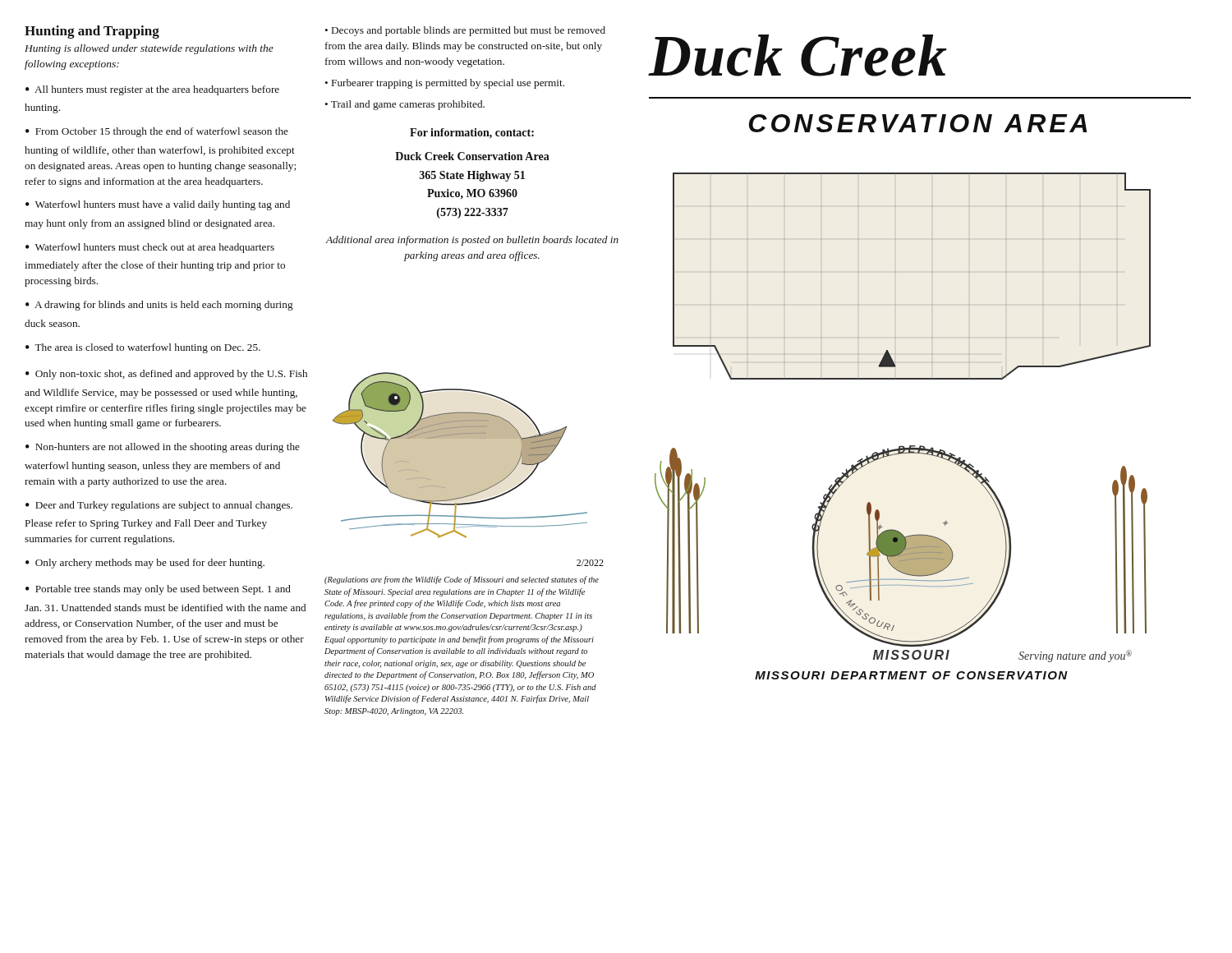Find the map
Image resolution: width=1232 pixels, height=953 pixels.
[x=912, y=268]
